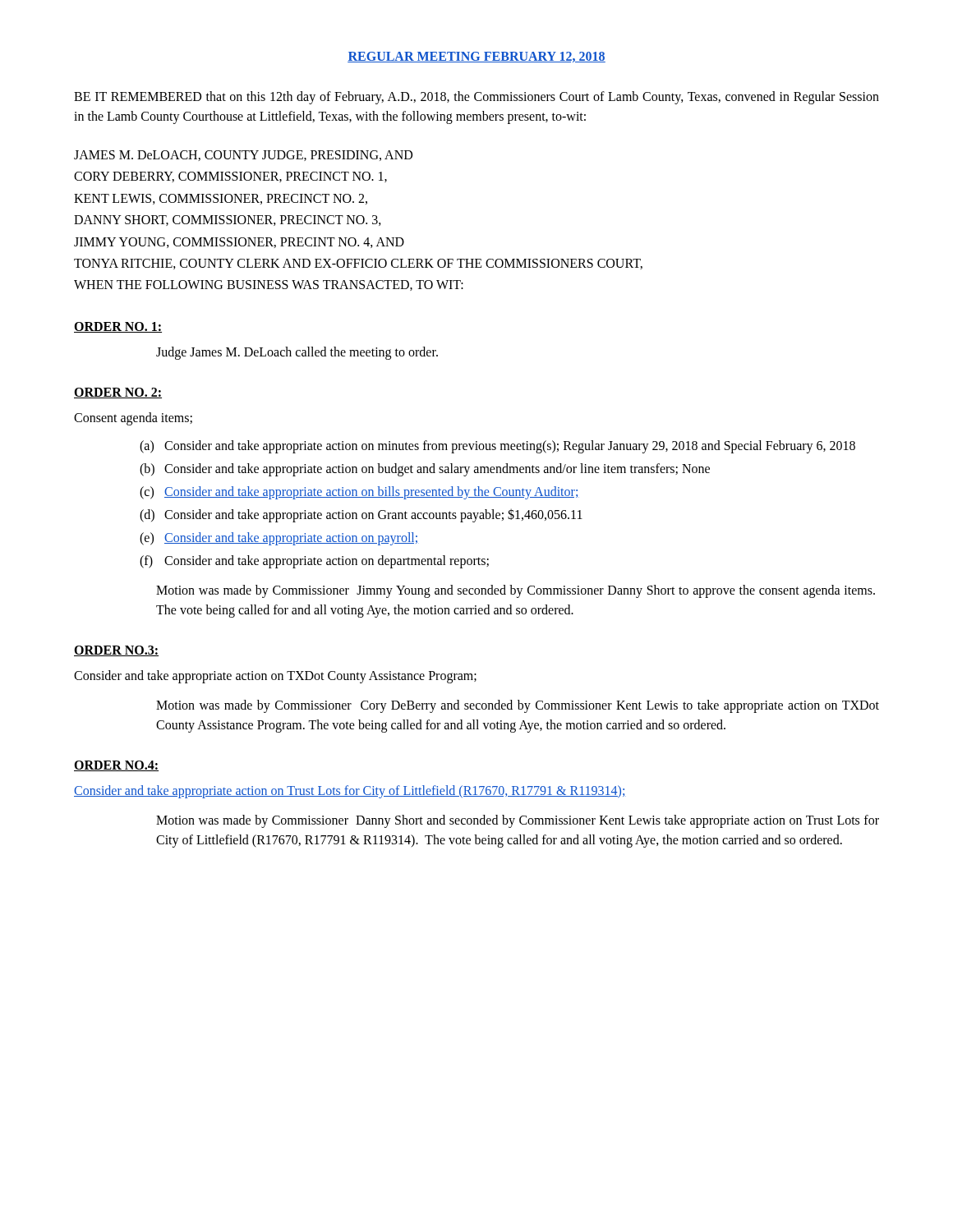This screenshot has width=953, height=1232.
Task: Point to the block beginning "Judge James M. DeLoach called the"
Action: click(x=297, y=352)
